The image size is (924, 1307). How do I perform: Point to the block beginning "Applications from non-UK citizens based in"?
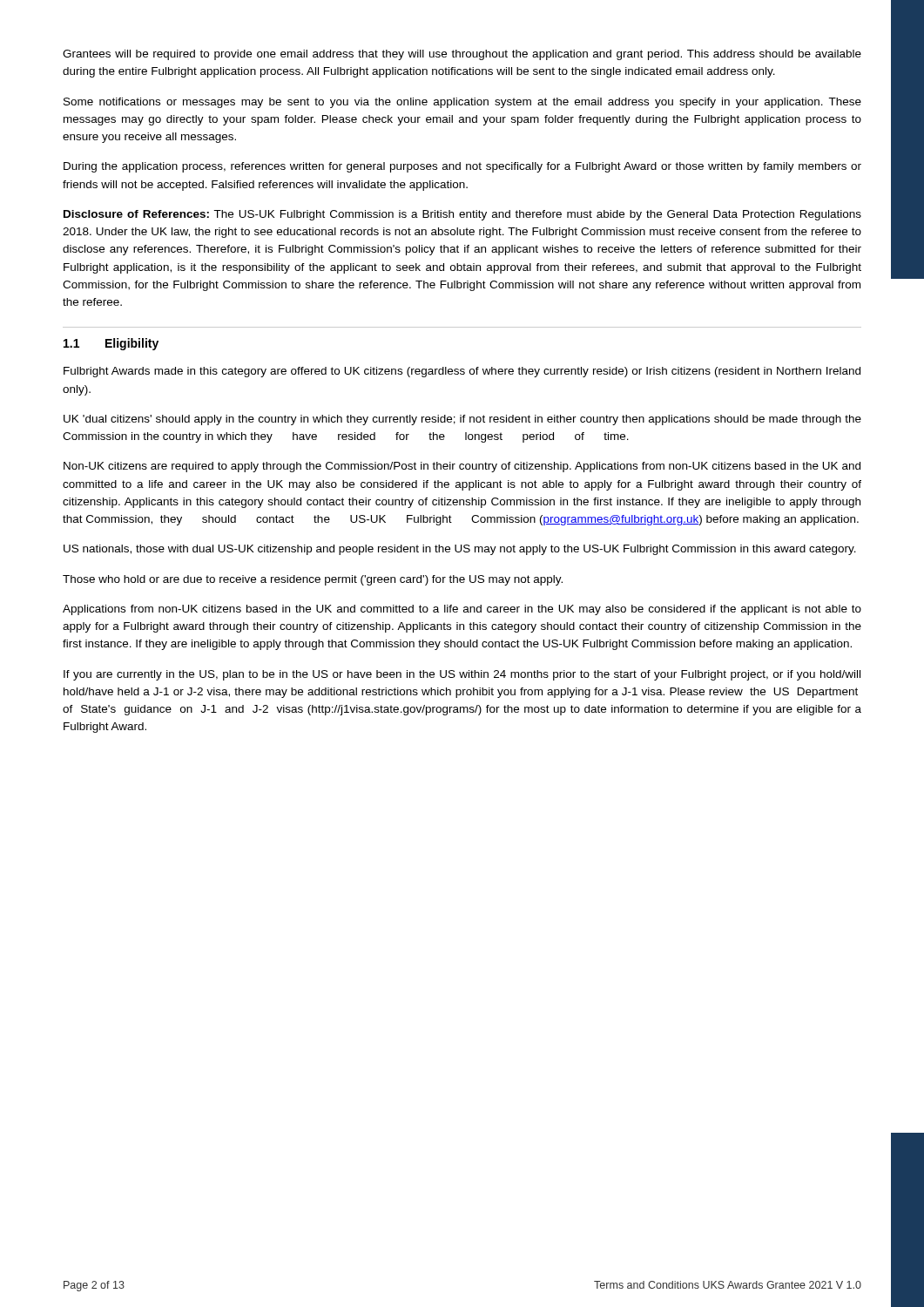tap(462, 626)
